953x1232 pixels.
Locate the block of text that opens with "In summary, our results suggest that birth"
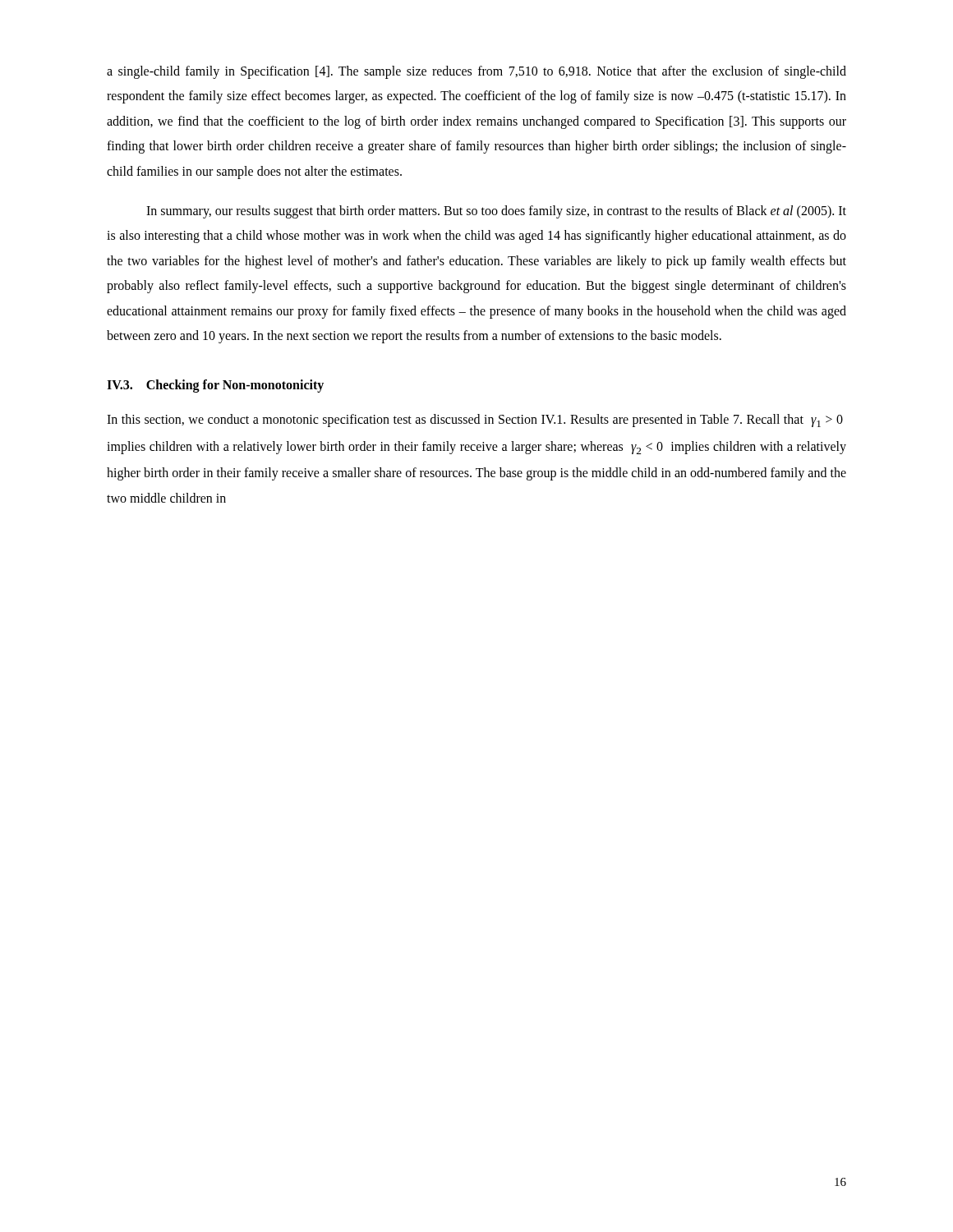click(x=476, y=273)
